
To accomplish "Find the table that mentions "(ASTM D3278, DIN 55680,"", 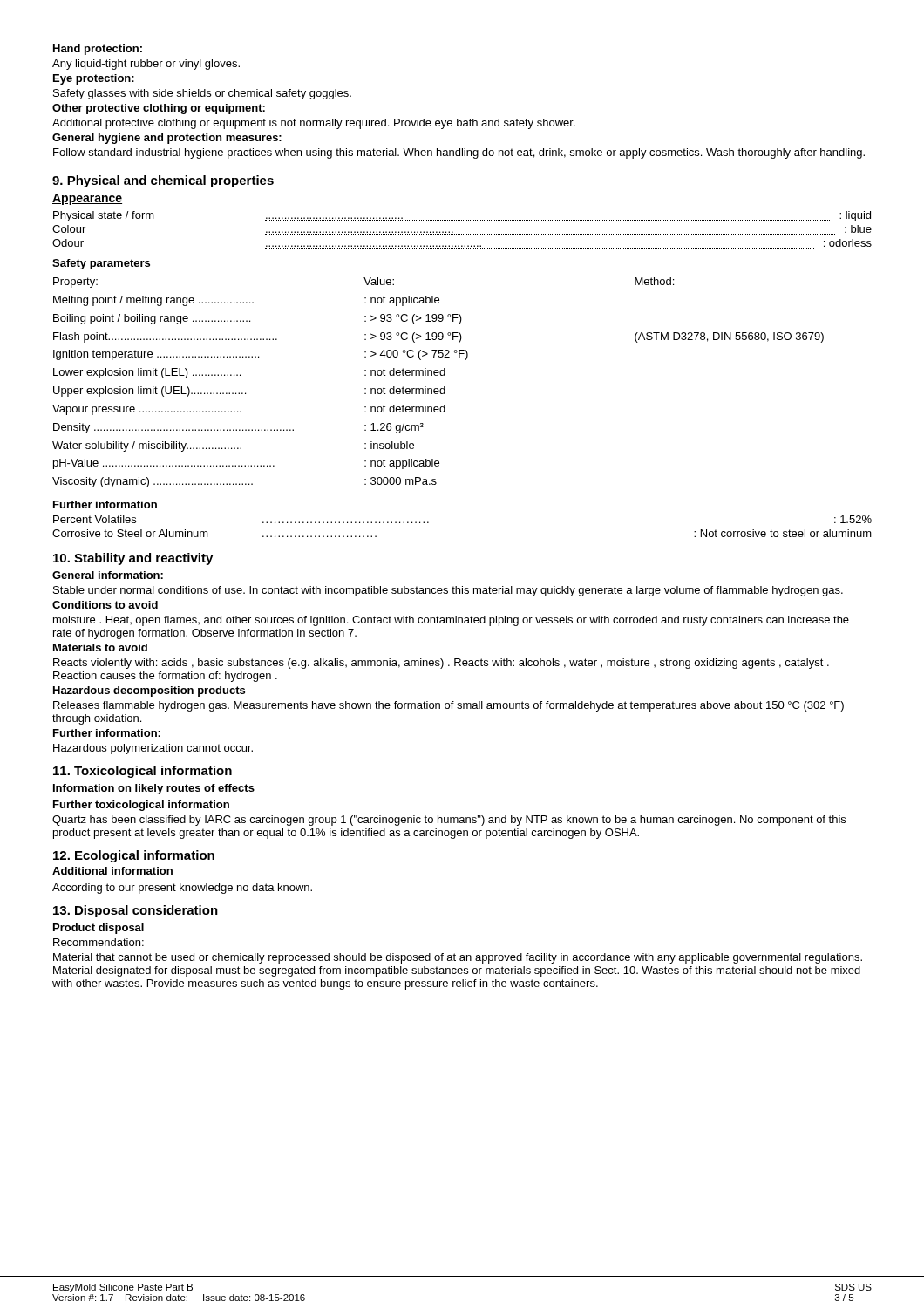I will 462,374.
